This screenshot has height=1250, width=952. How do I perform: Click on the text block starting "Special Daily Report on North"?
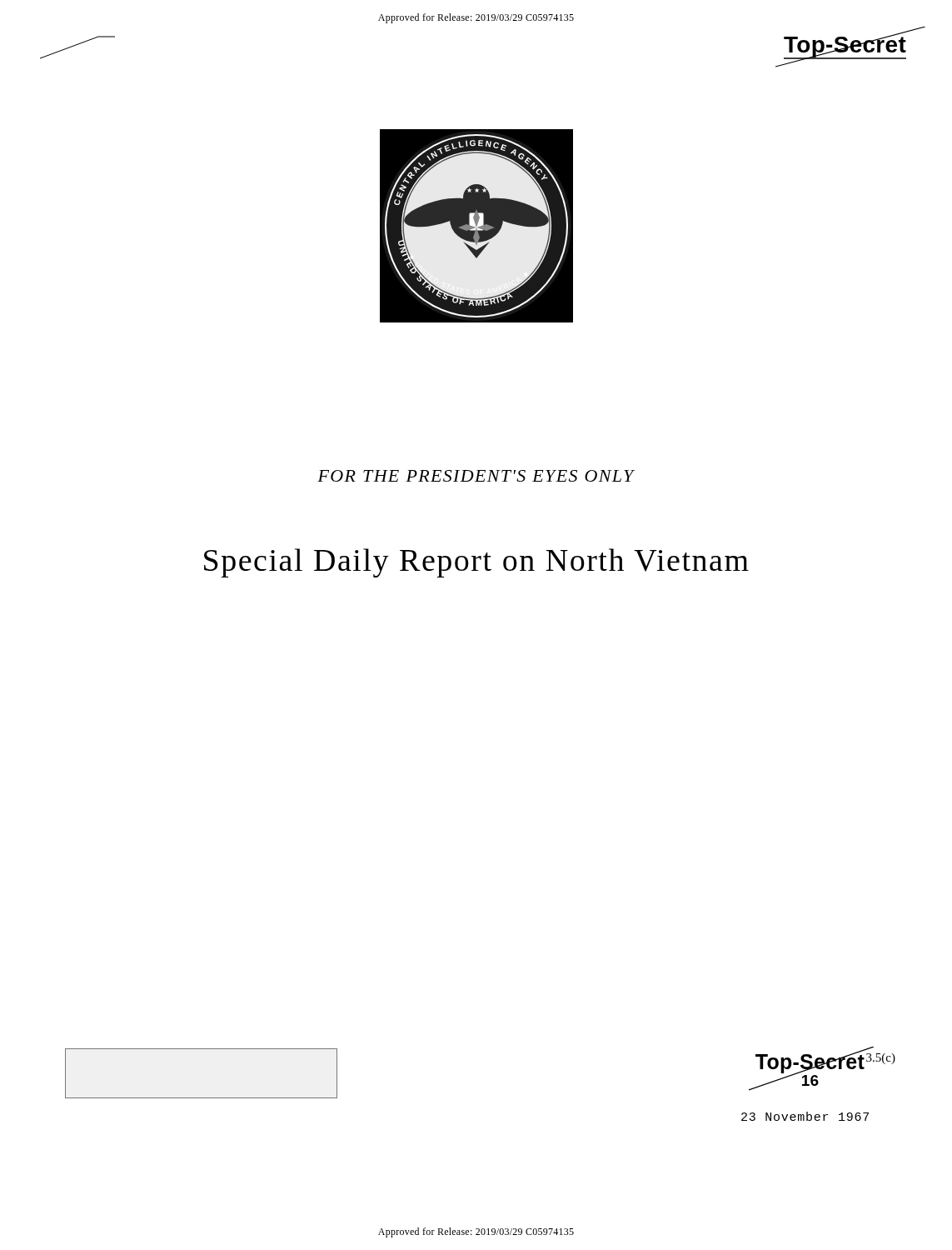pyautogui.click(x=476, y=560)
